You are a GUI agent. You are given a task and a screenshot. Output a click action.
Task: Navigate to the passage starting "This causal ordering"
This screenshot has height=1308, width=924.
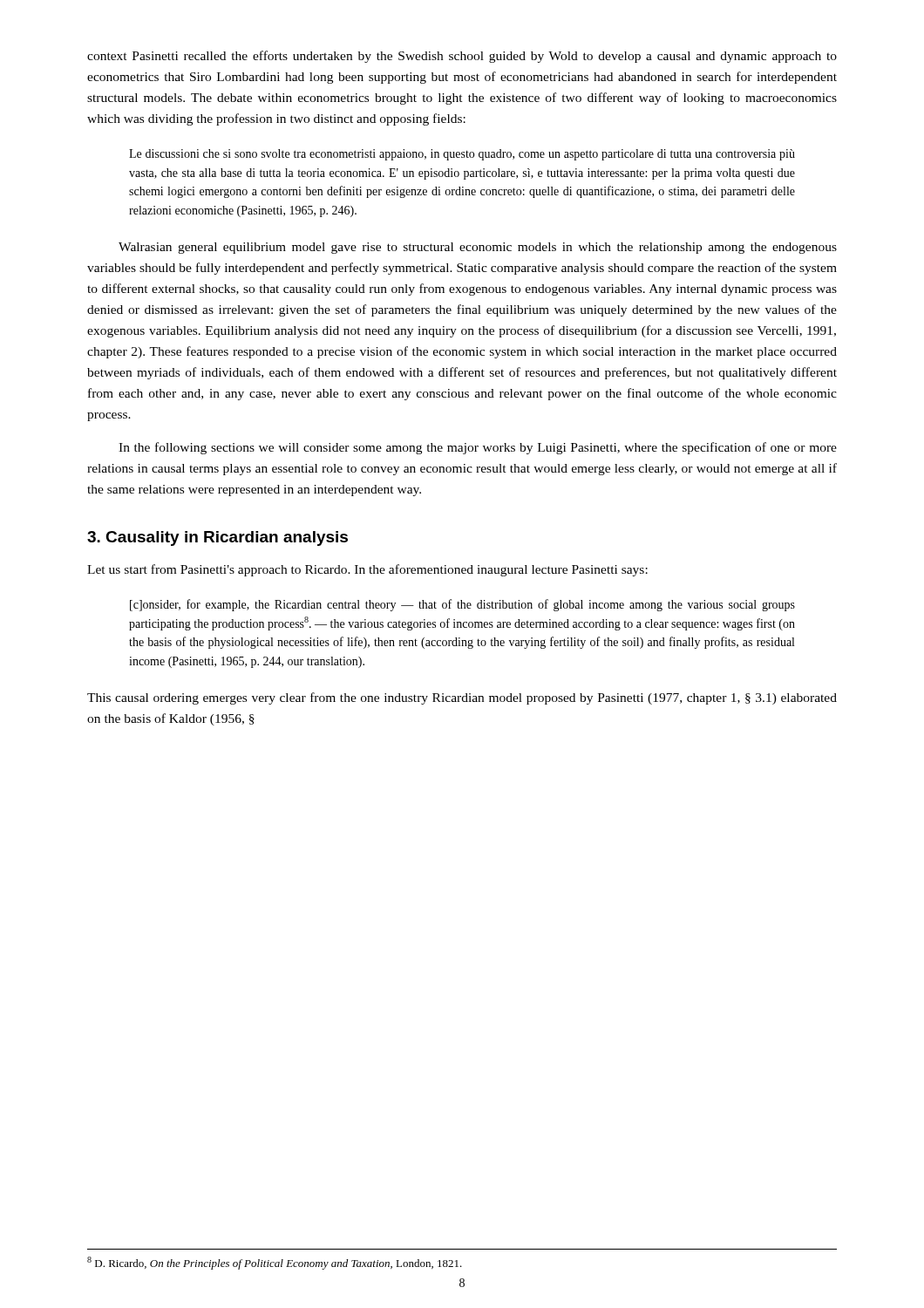pos(462,708)
